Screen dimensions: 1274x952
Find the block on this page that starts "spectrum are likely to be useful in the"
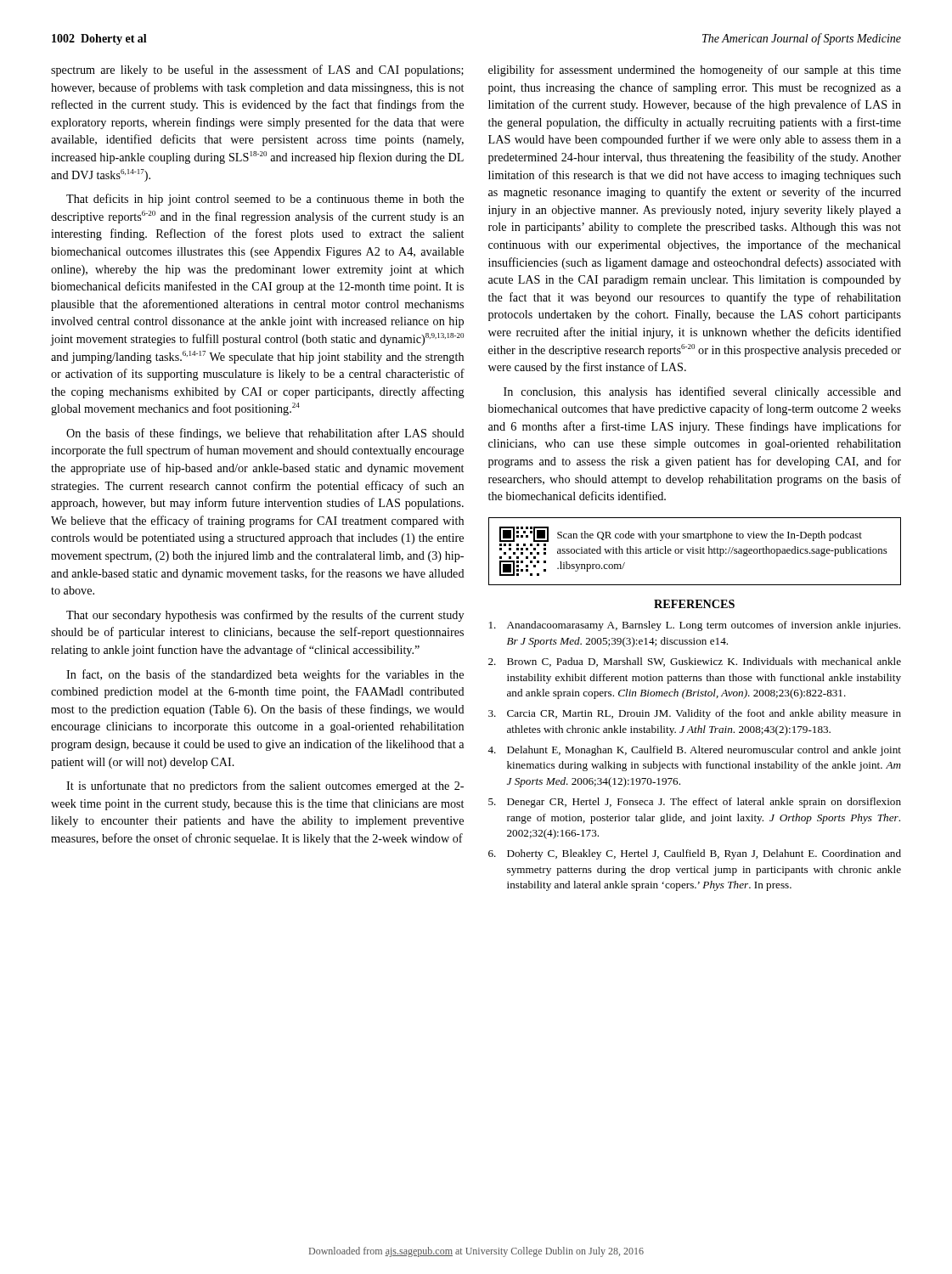coord(258,122)
